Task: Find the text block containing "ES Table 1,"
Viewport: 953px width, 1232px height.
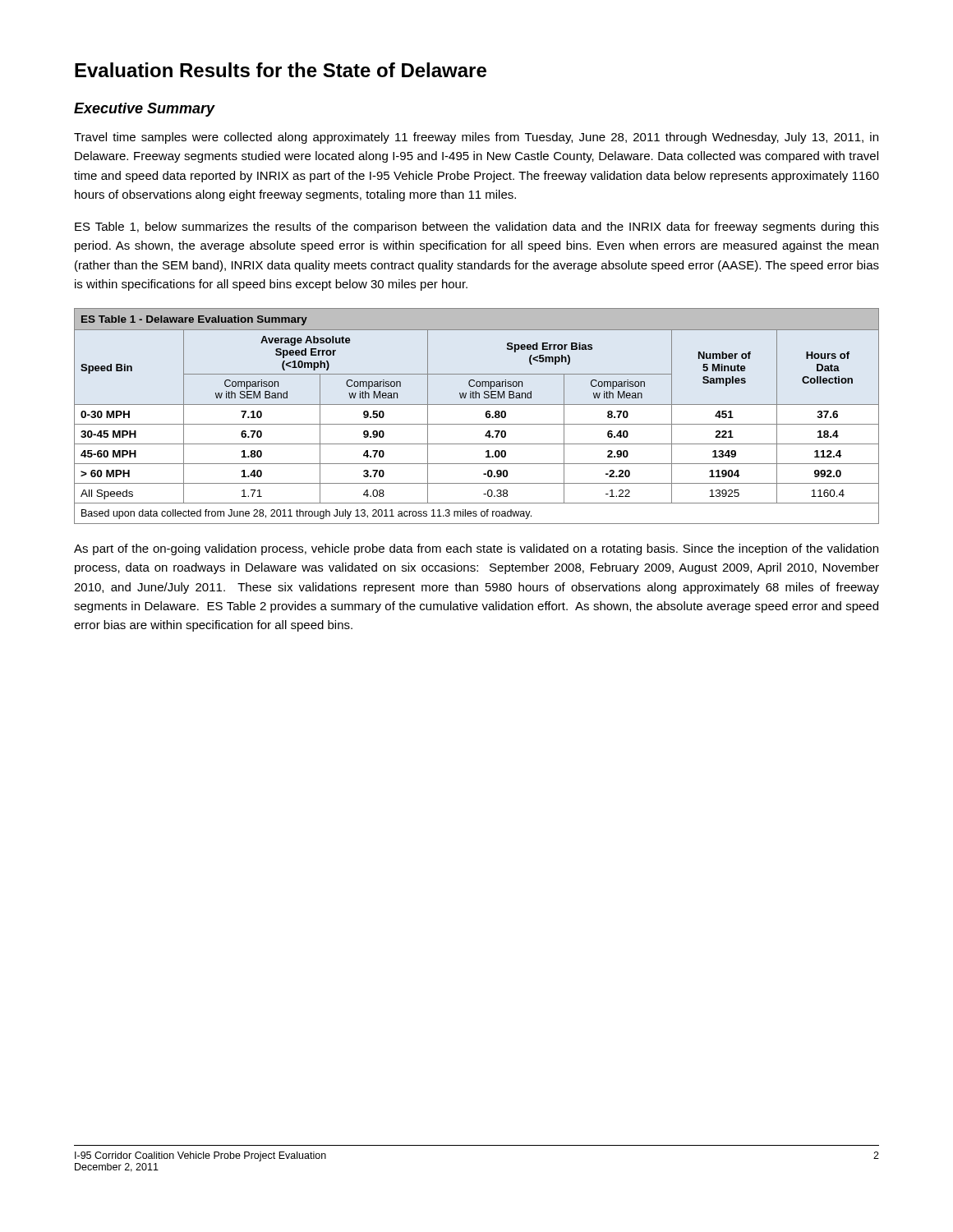Action: (x=476, y=255)
